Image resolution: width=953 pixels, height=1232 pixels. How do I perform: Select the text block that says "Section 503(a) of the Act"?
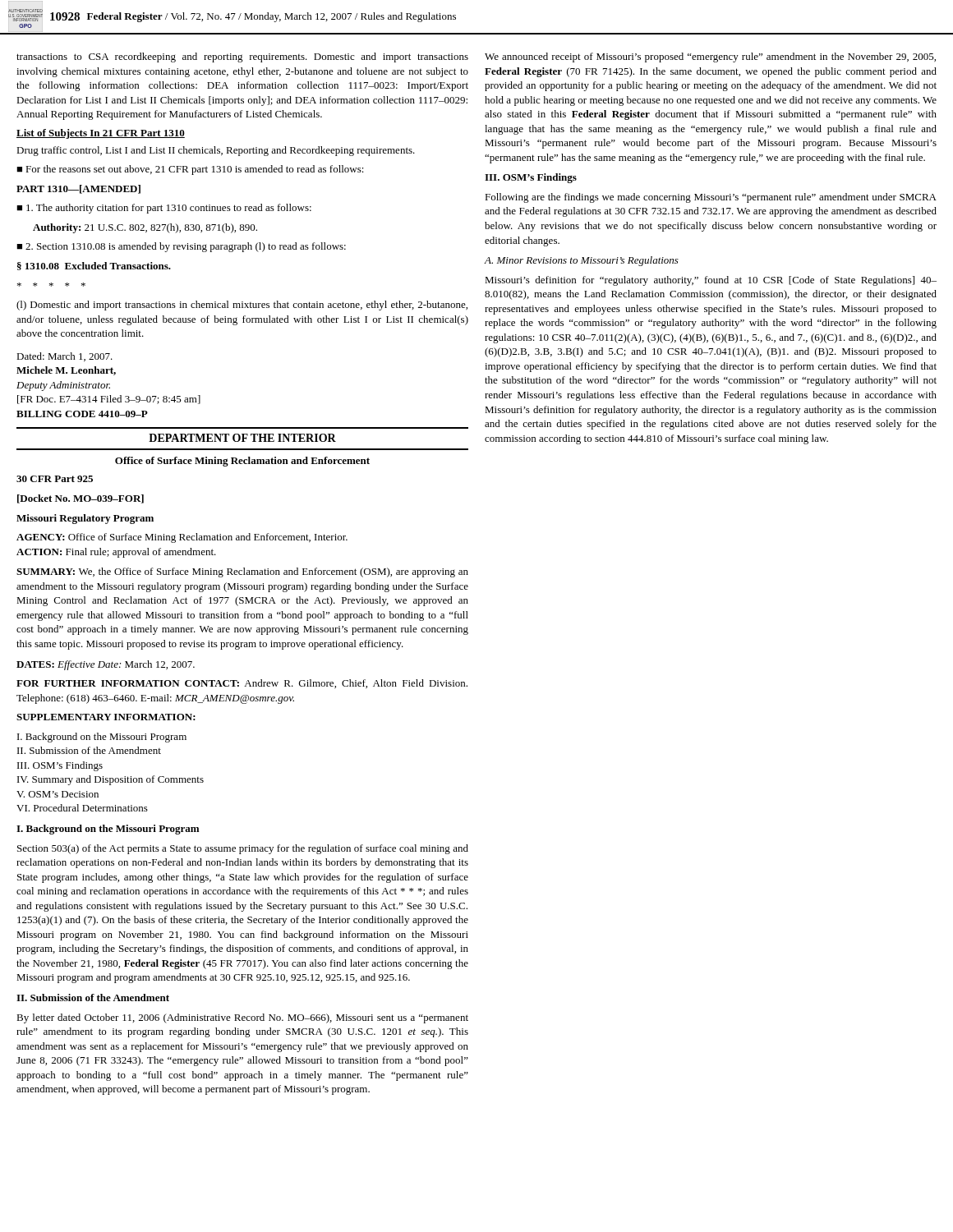pos(242,913)
